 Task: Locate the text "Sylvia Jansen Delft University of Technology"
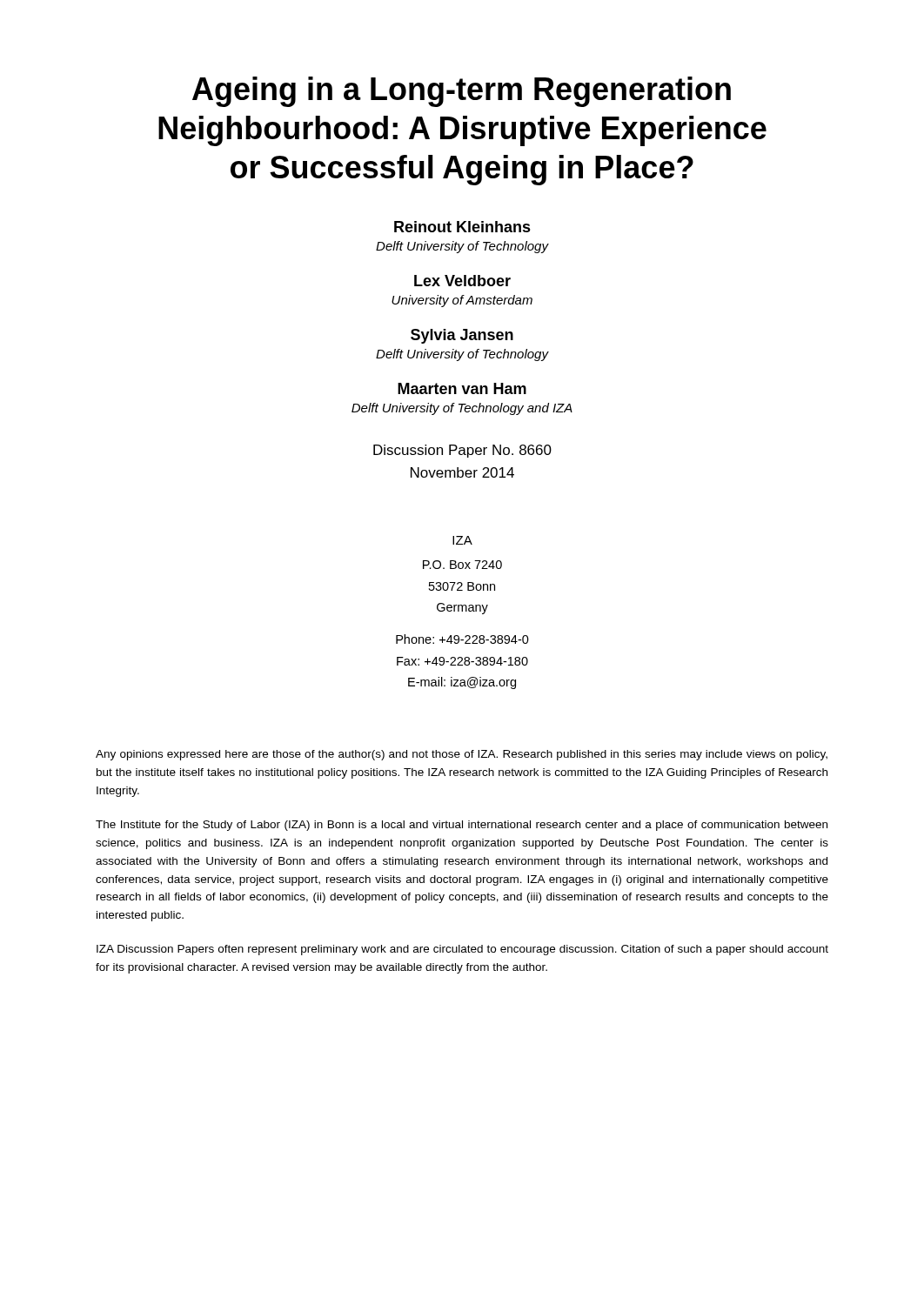point(462,344)
